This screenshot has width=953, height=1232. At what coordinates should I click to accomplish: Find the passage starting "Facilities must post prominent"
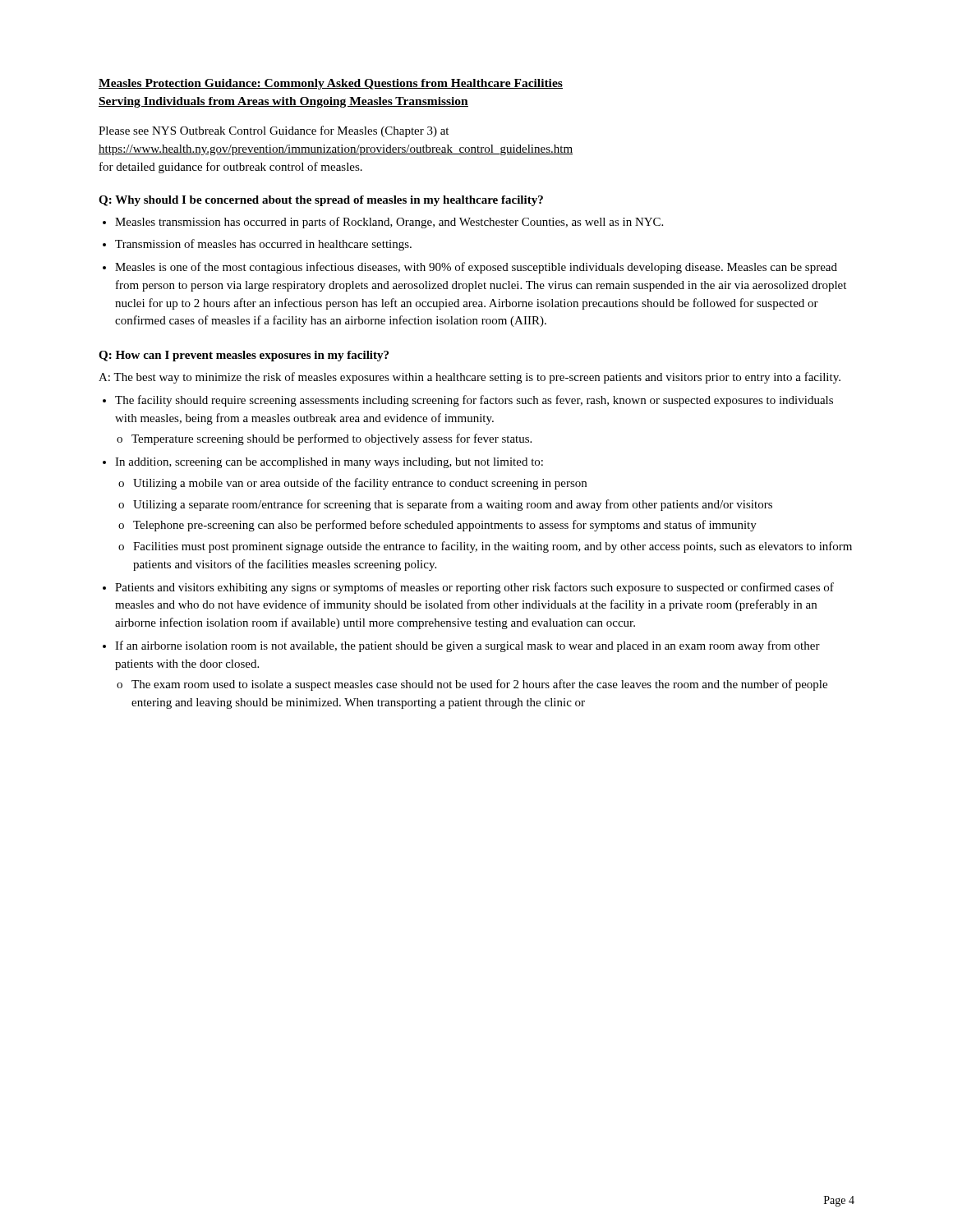pos(493,555)
